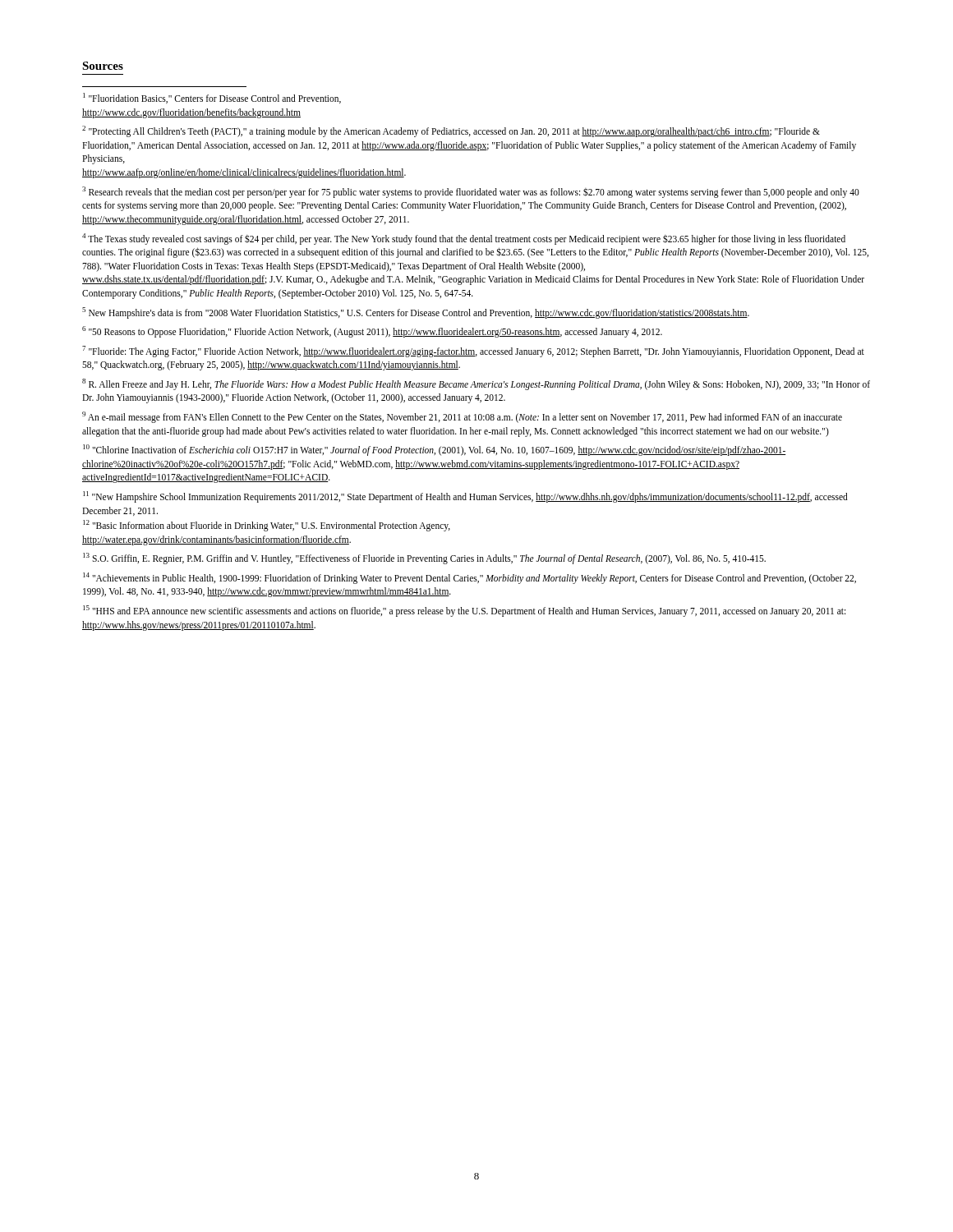Navigate to the region starting "8 R. Allen Freeze and Jay H."
The width and height of the screenshot is (953, 1232).
click(x=476, y=390)
